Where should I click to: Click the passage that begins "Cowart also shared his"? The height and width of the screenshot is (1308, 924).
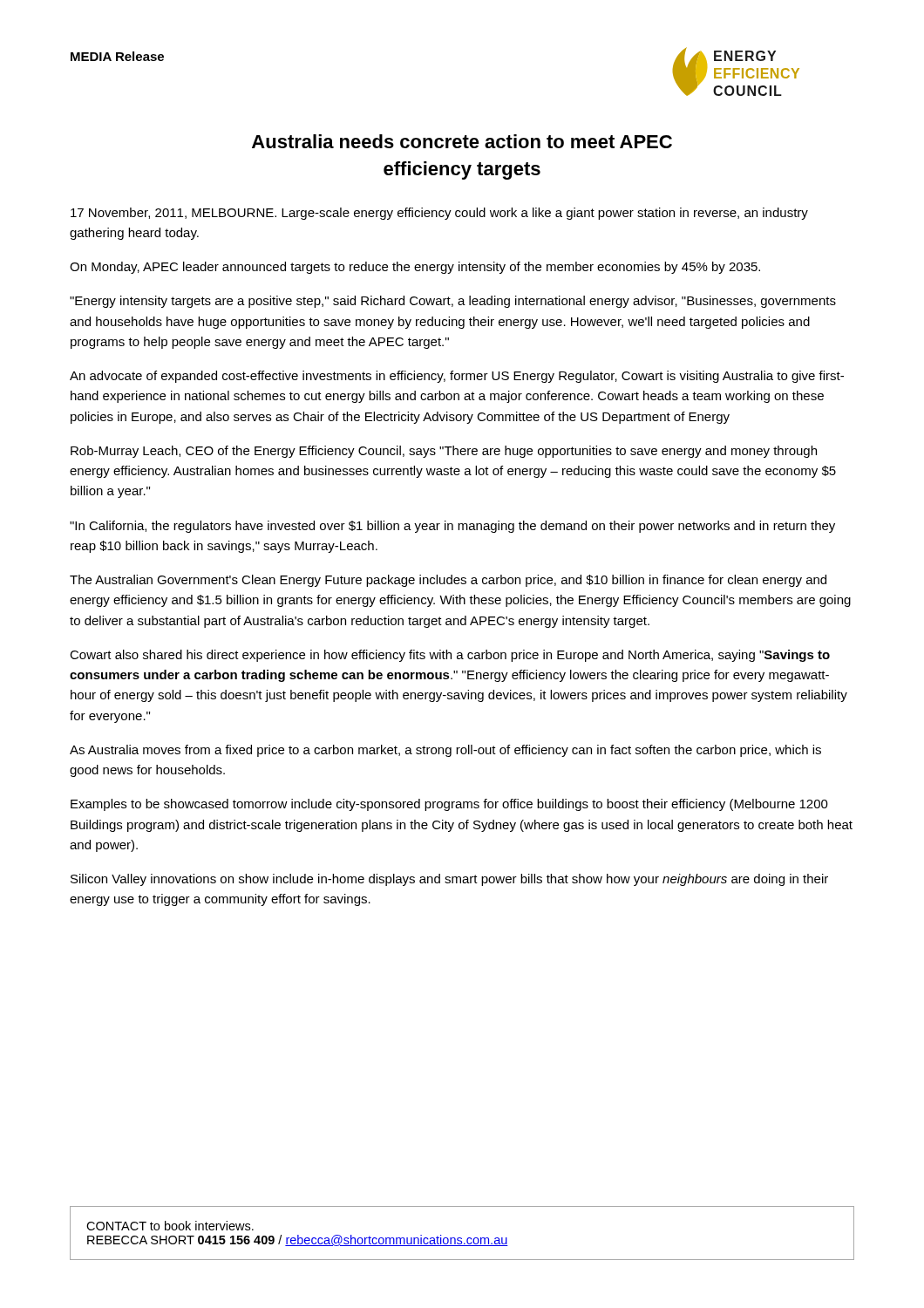[x=458, y=685]
